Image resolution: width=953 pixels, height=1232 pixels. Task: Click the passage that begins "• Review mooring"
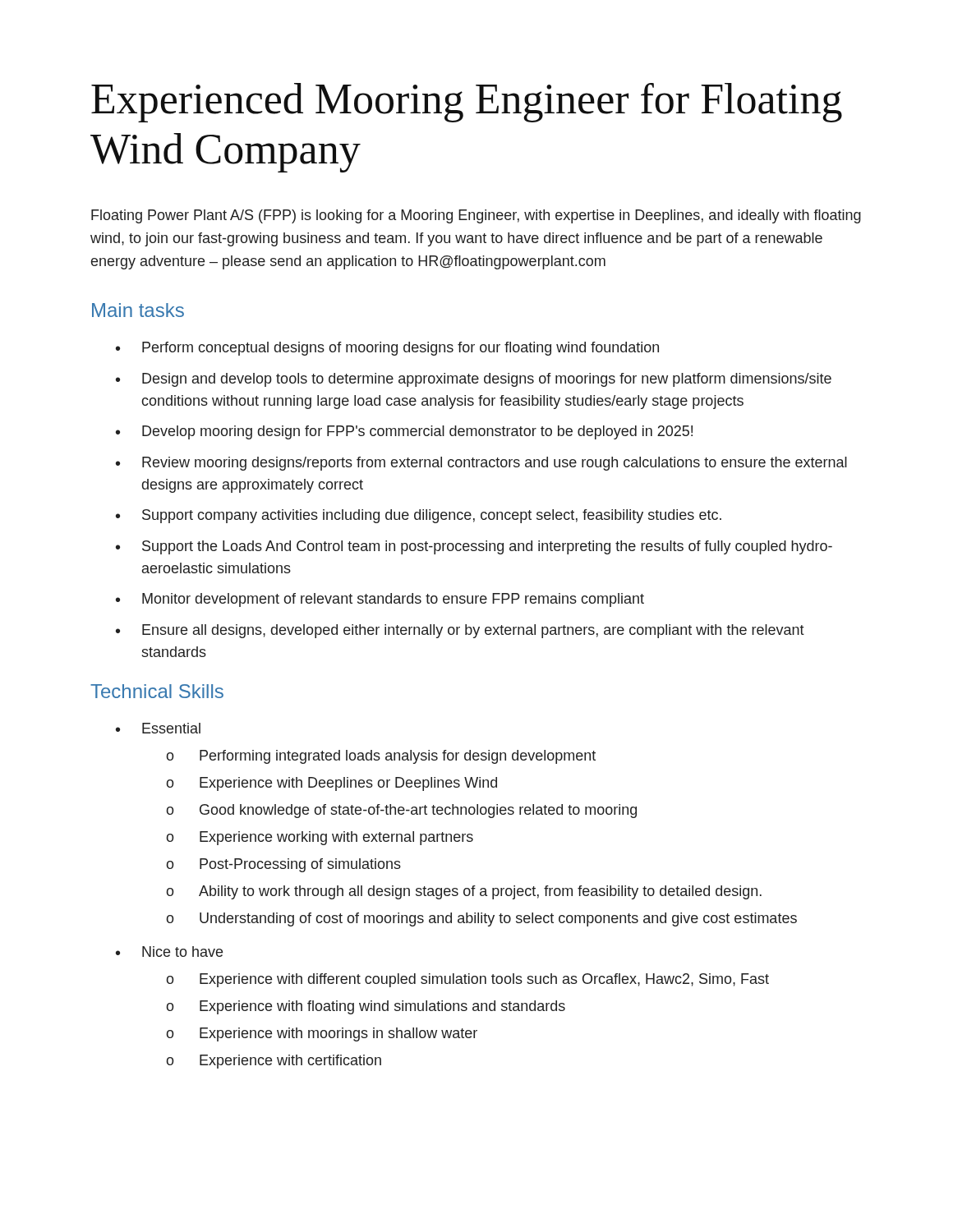click(x=489, y=474)
